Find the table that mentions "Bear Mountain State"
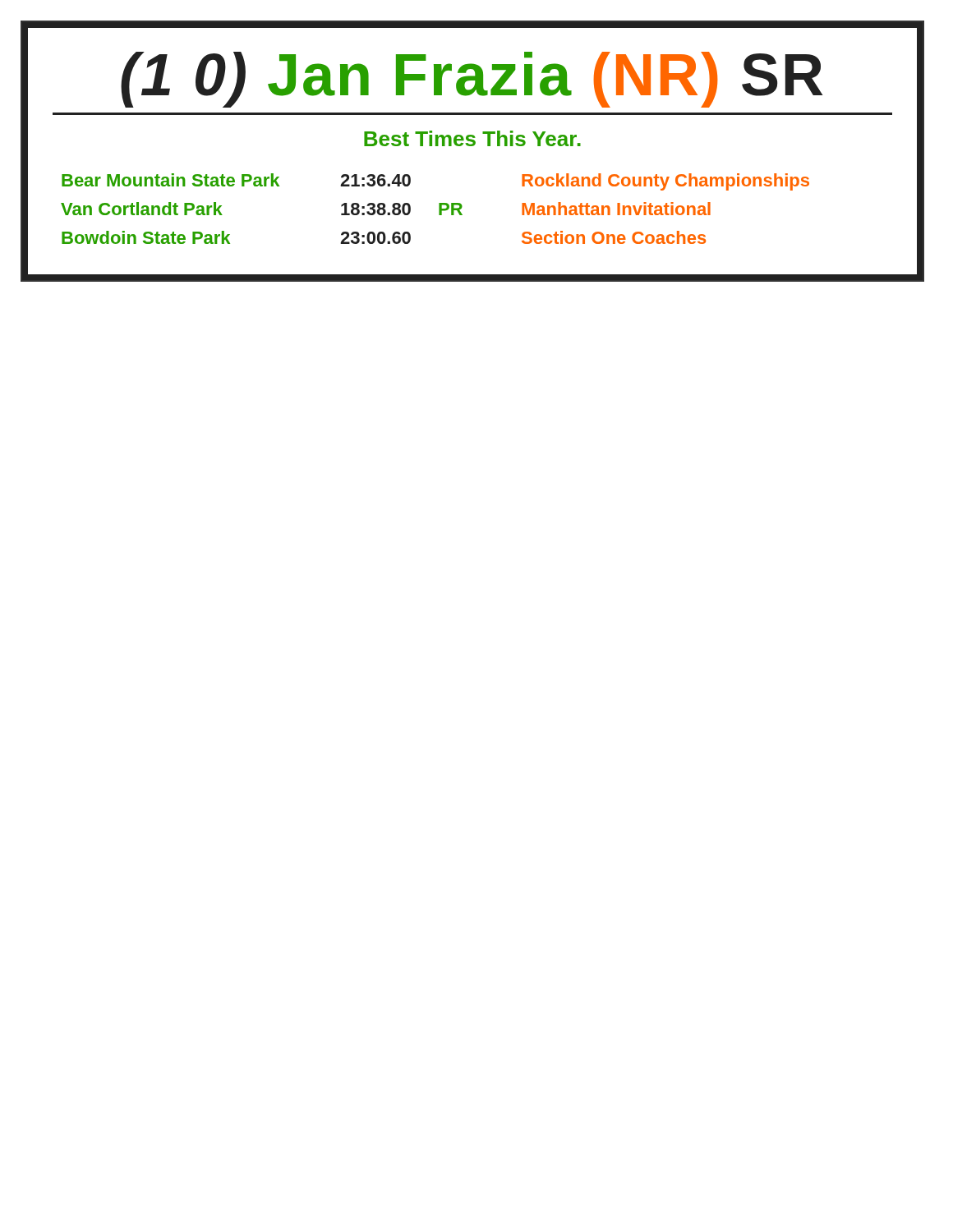Viewport: 953px width, 1232px height. [472, 210]
